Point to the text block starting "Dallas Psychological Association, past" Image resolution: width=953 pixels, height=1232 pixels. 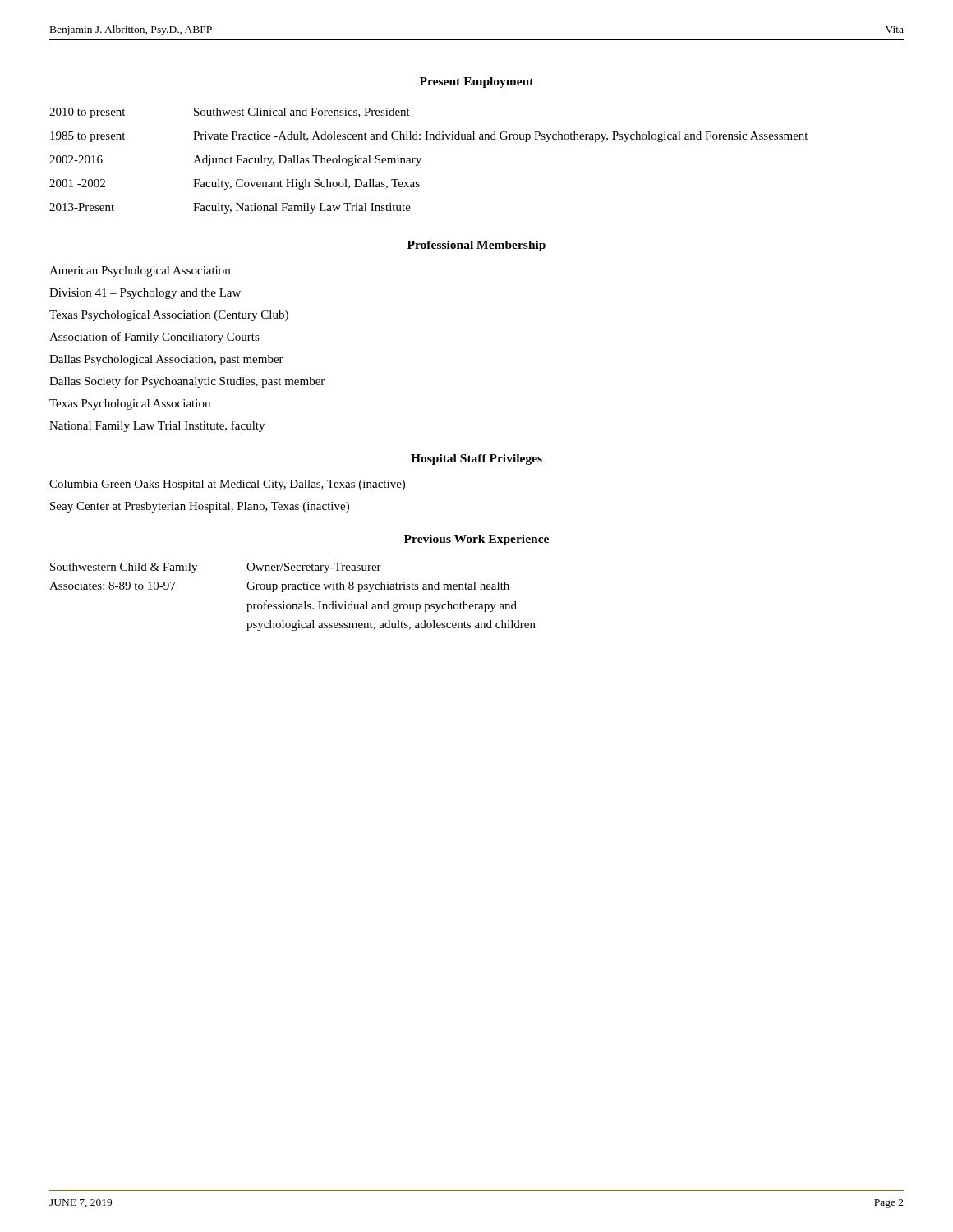point(166,359)
